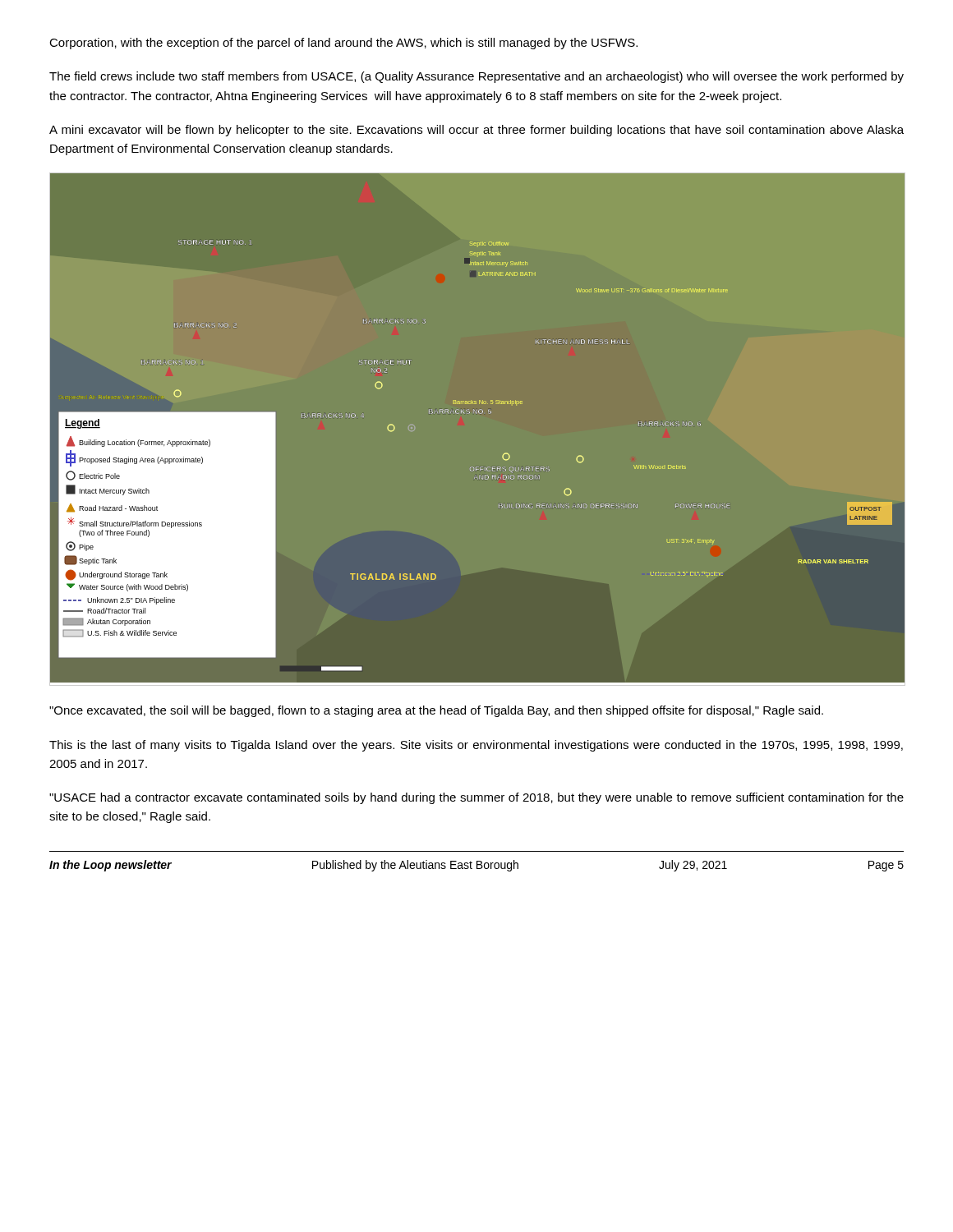The height and width of the screenshot is (1232, 953).
Task: Locate the text block that says ""USACE had a contractor excavate"
Action: pyautogui.click(x=476, y=807)
